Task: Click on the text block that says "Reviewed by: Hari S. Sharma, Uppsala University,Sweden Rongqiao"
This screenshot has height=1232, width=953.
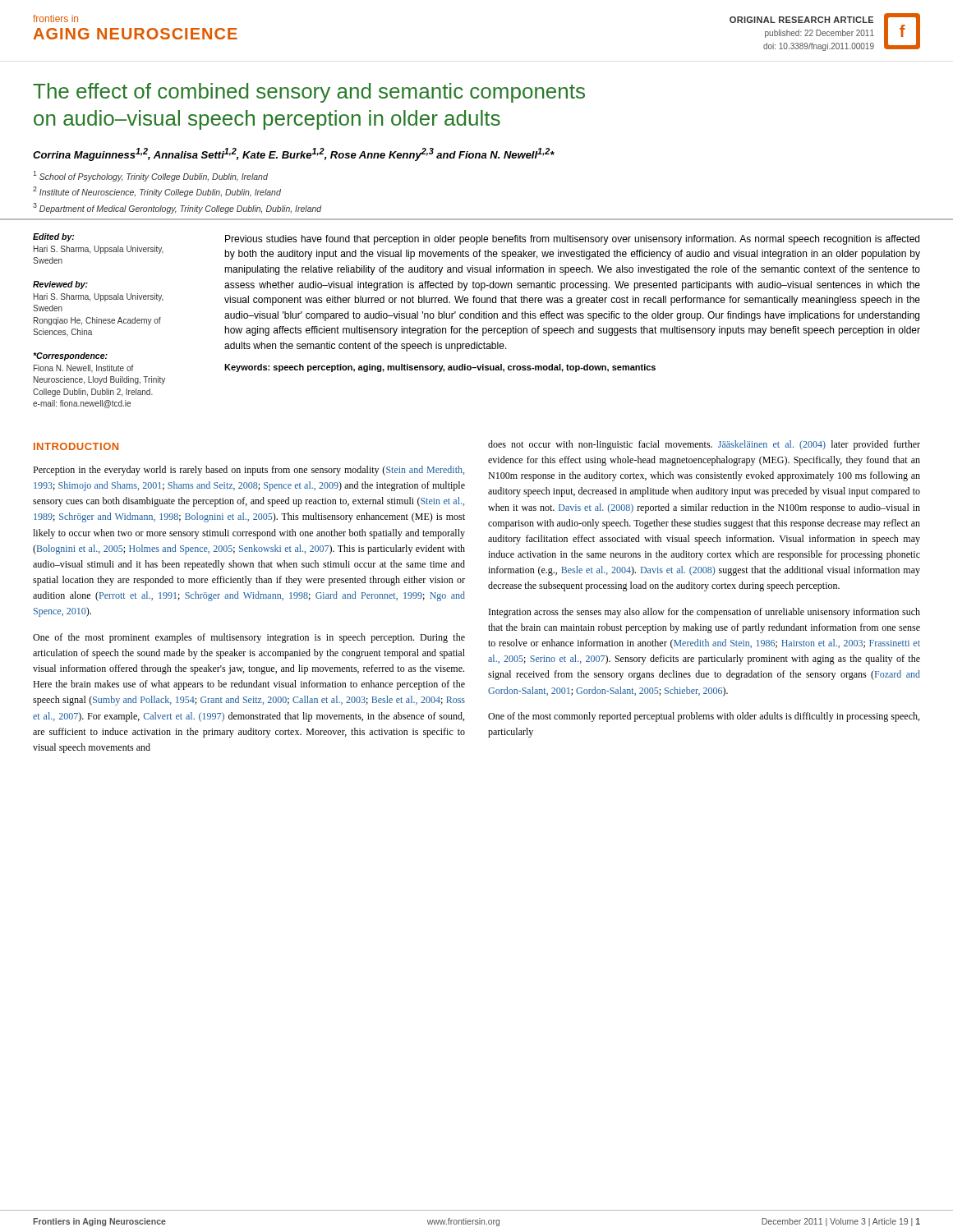Action: [117, 309]
